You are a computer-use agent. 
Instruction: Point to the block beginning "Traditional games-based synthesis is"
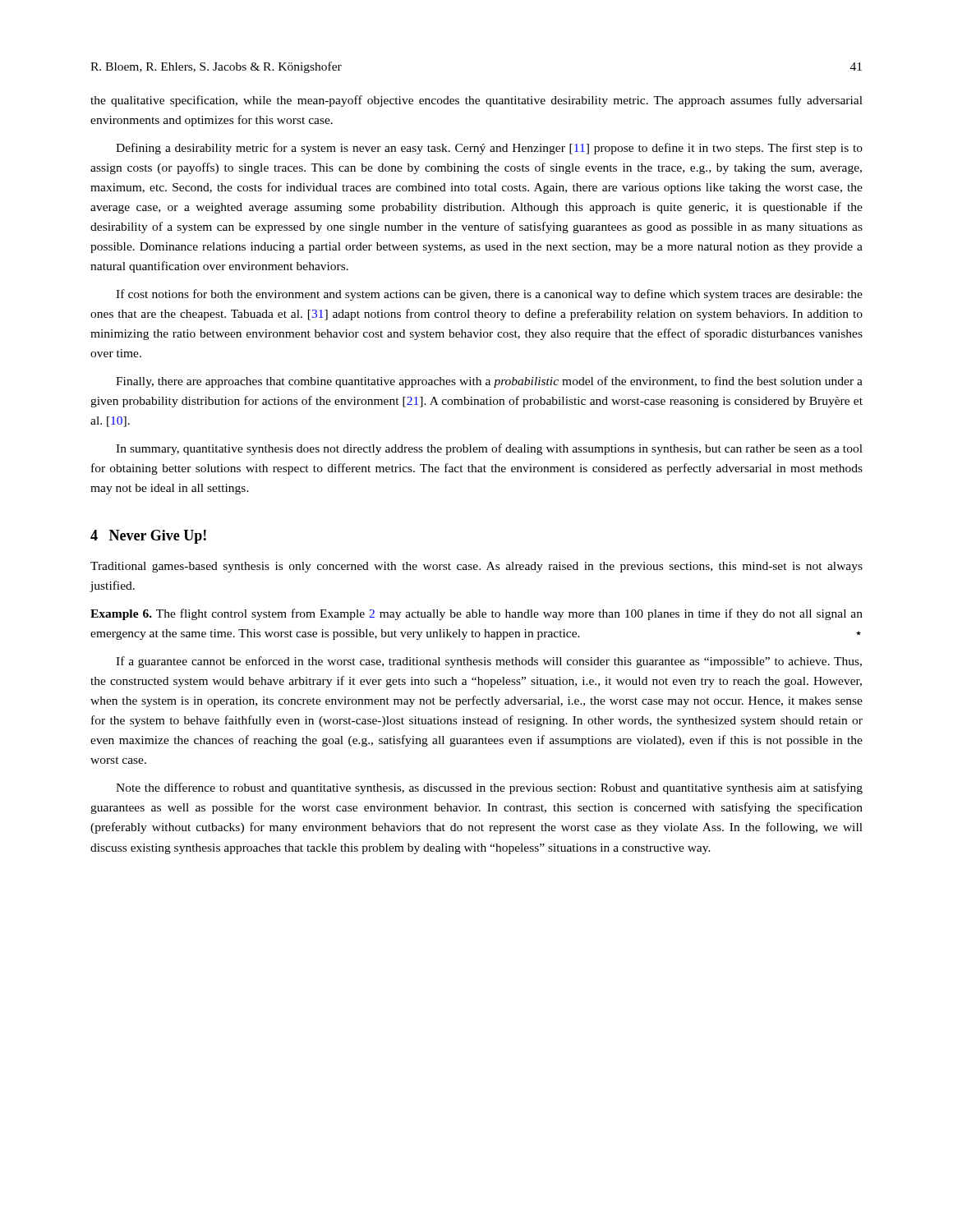click(476, 576)
